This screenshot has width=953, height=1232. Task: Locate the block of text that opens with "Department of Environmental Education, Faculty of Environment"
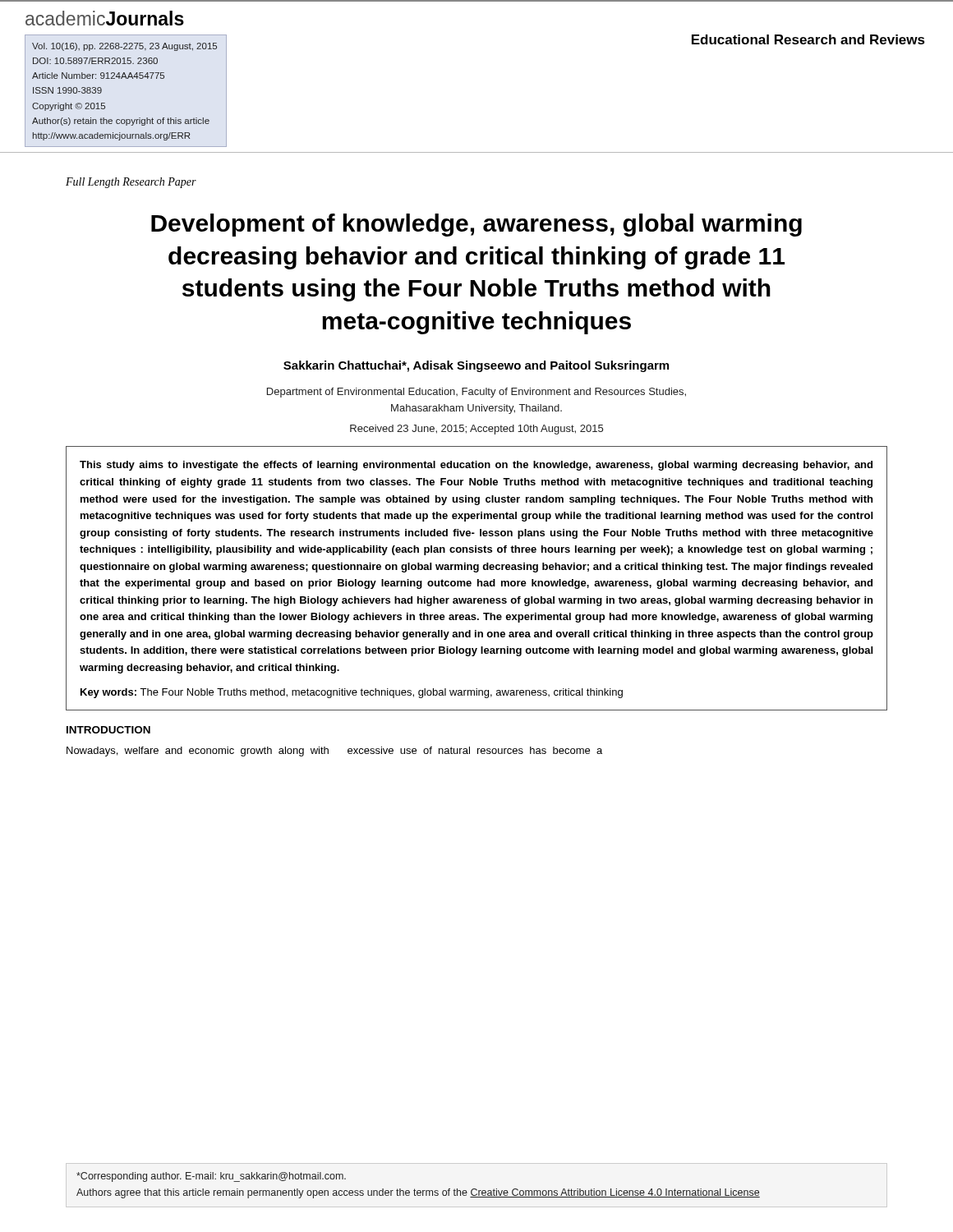click(476, 400)
